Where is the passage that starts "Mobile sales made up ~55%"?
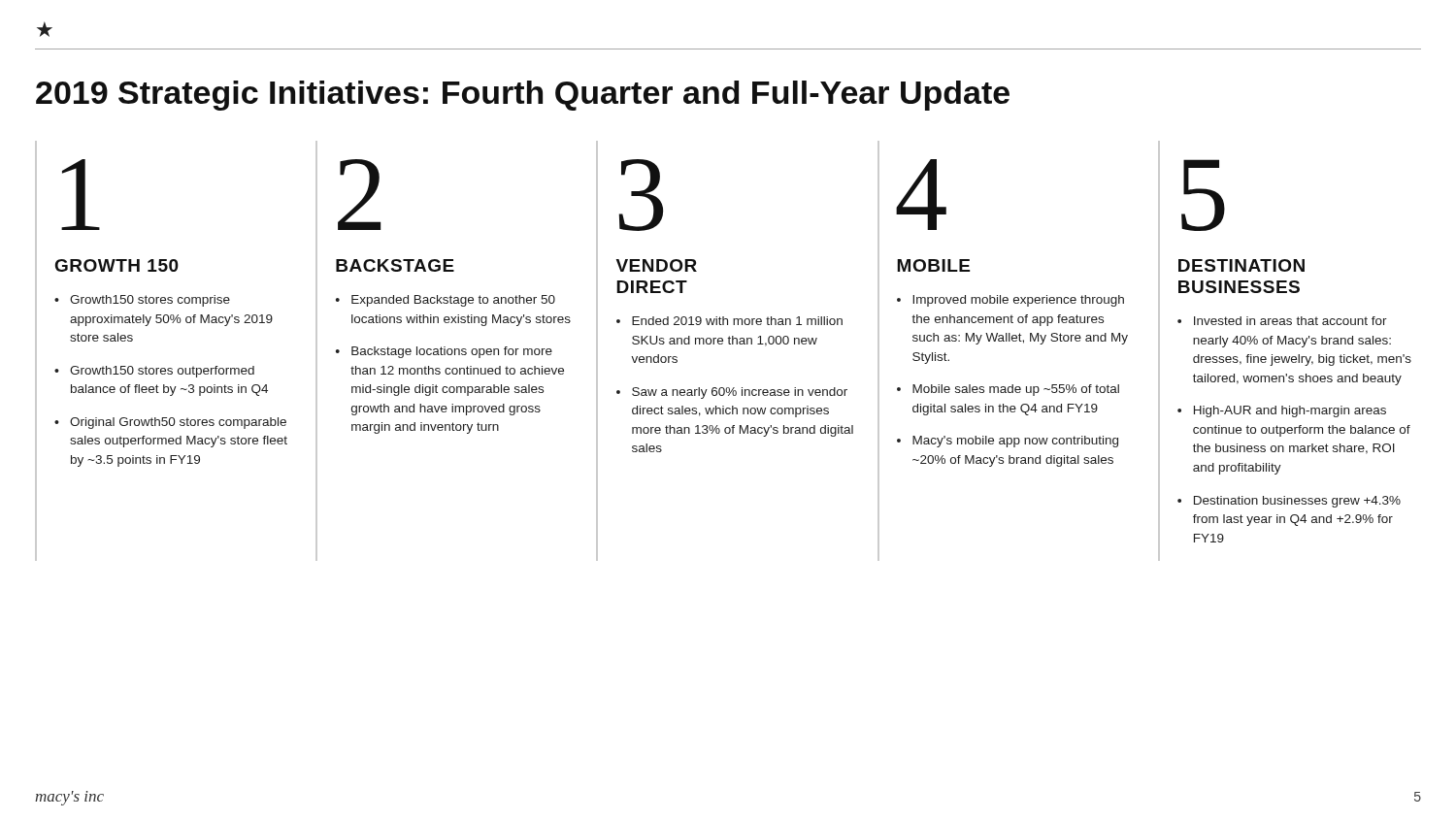This screenshot has width=1456, height=820. click(1016, 398)
